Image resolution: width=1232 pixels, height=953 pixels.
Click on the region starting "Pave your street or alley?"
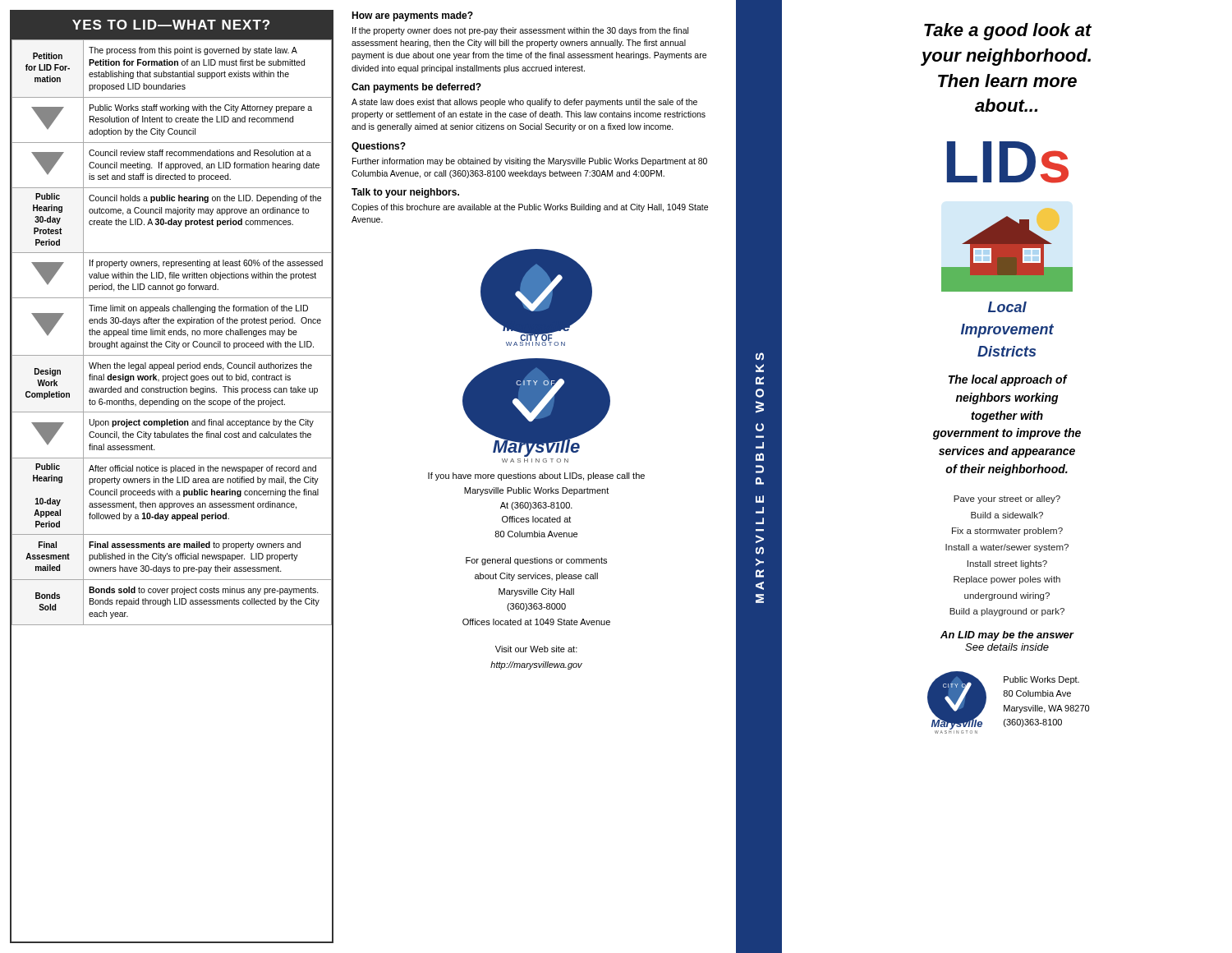point(1007,499)
